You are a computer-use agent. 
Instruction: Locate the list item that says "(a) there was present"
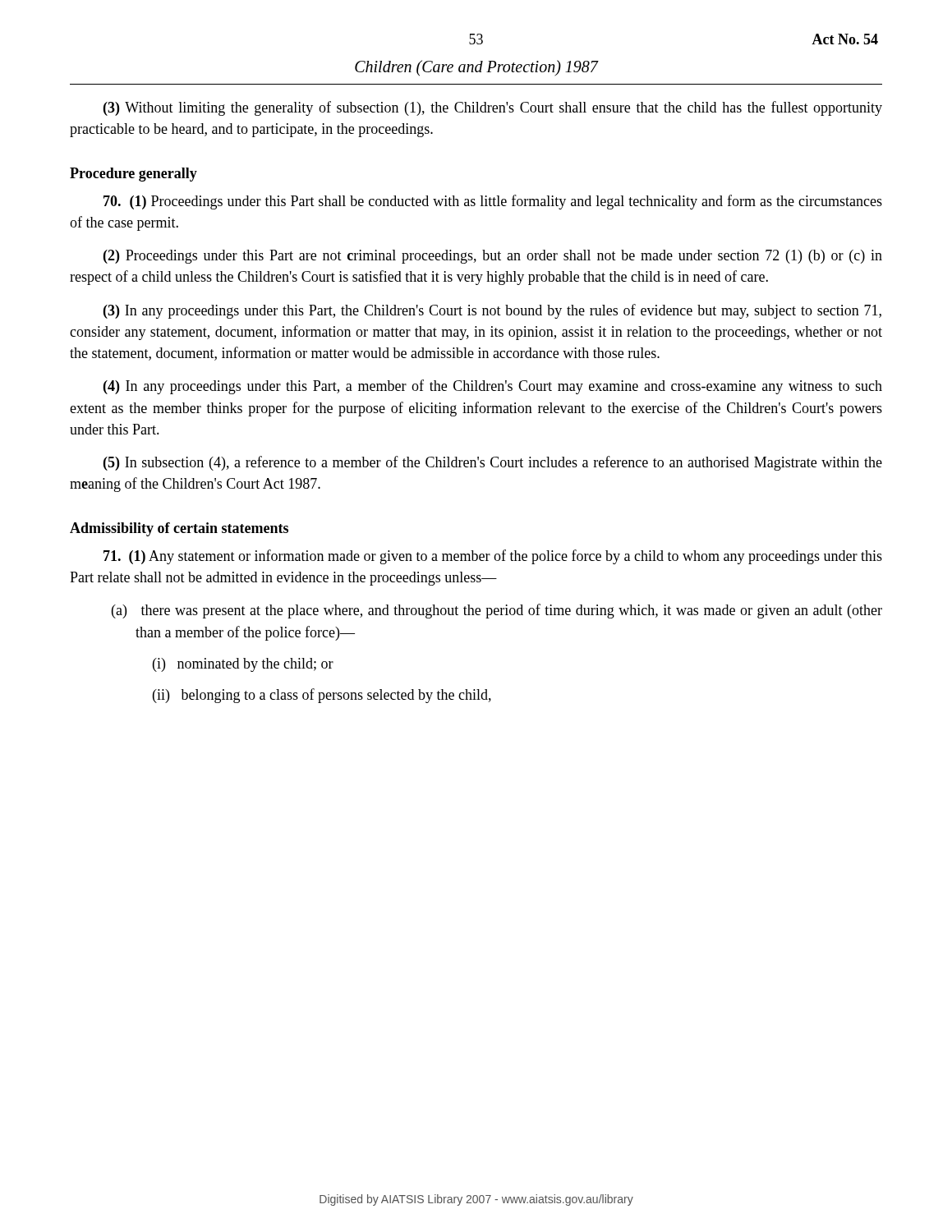(497, 621)
